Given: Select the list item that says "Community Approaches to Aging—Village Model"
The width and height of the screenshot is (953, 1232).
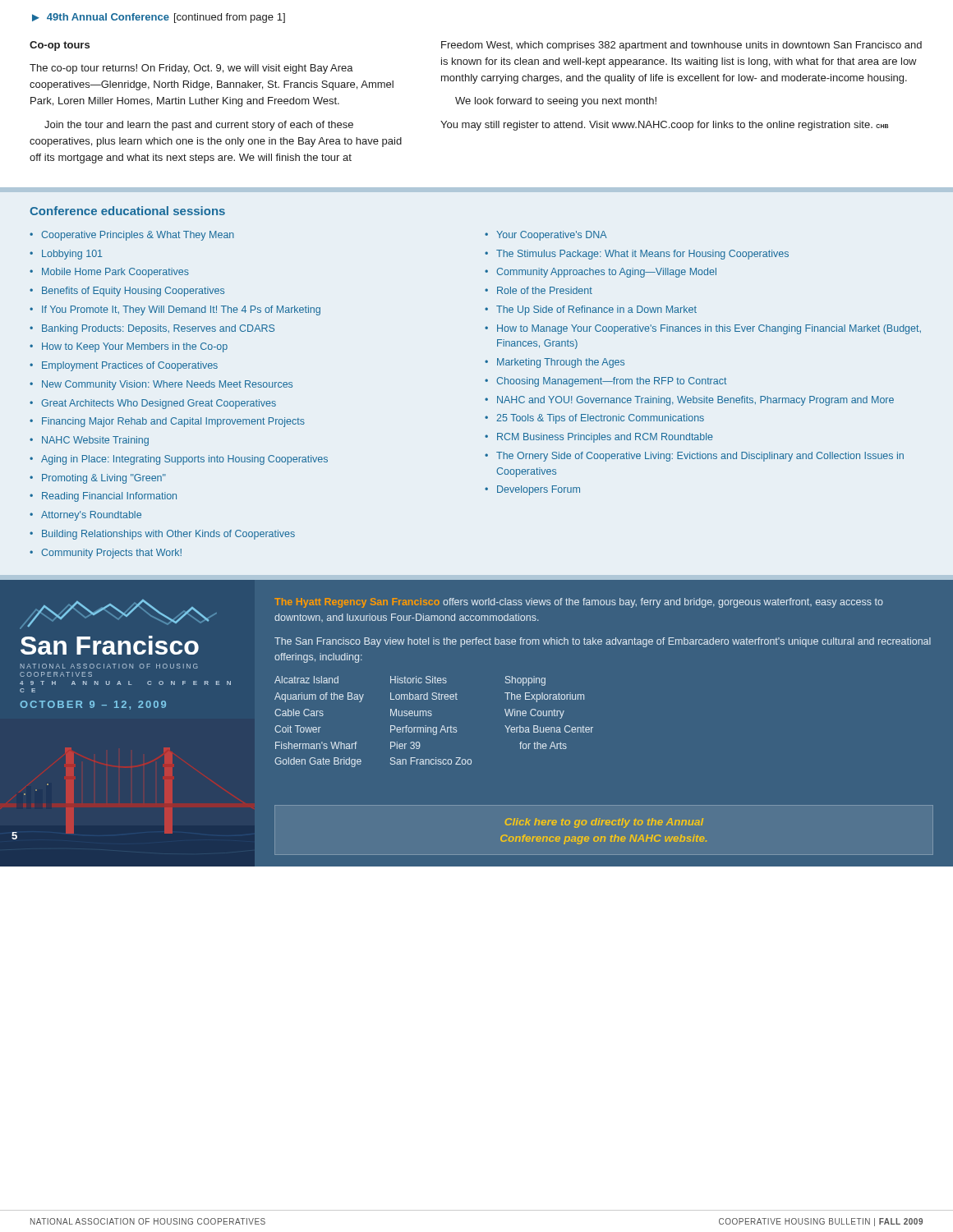Looking at the screenshot, I should click(x=607, y=272).
